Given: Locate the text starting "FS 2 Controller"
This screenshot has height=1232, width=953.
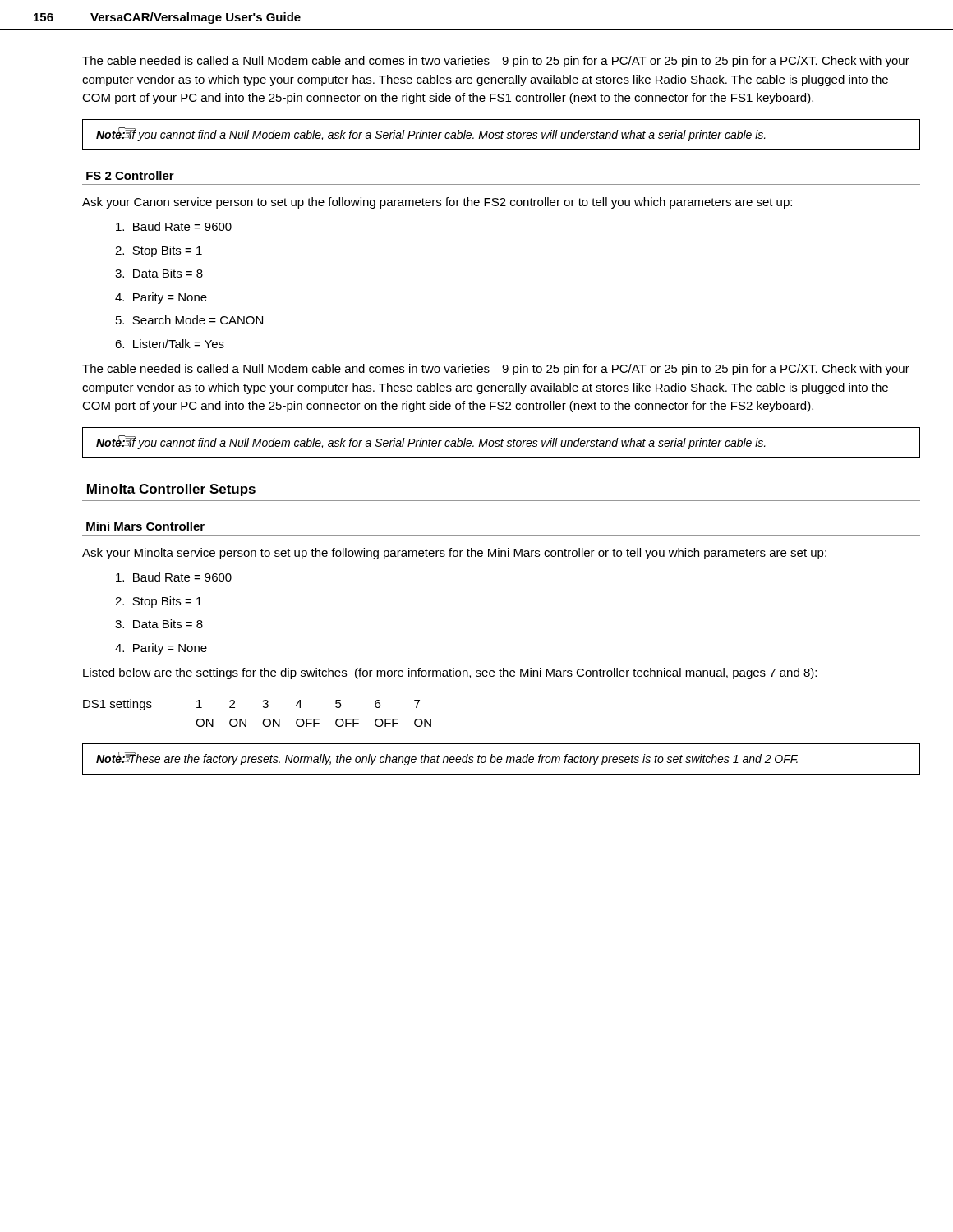Looking at the screenshot, I should (128, 175).
